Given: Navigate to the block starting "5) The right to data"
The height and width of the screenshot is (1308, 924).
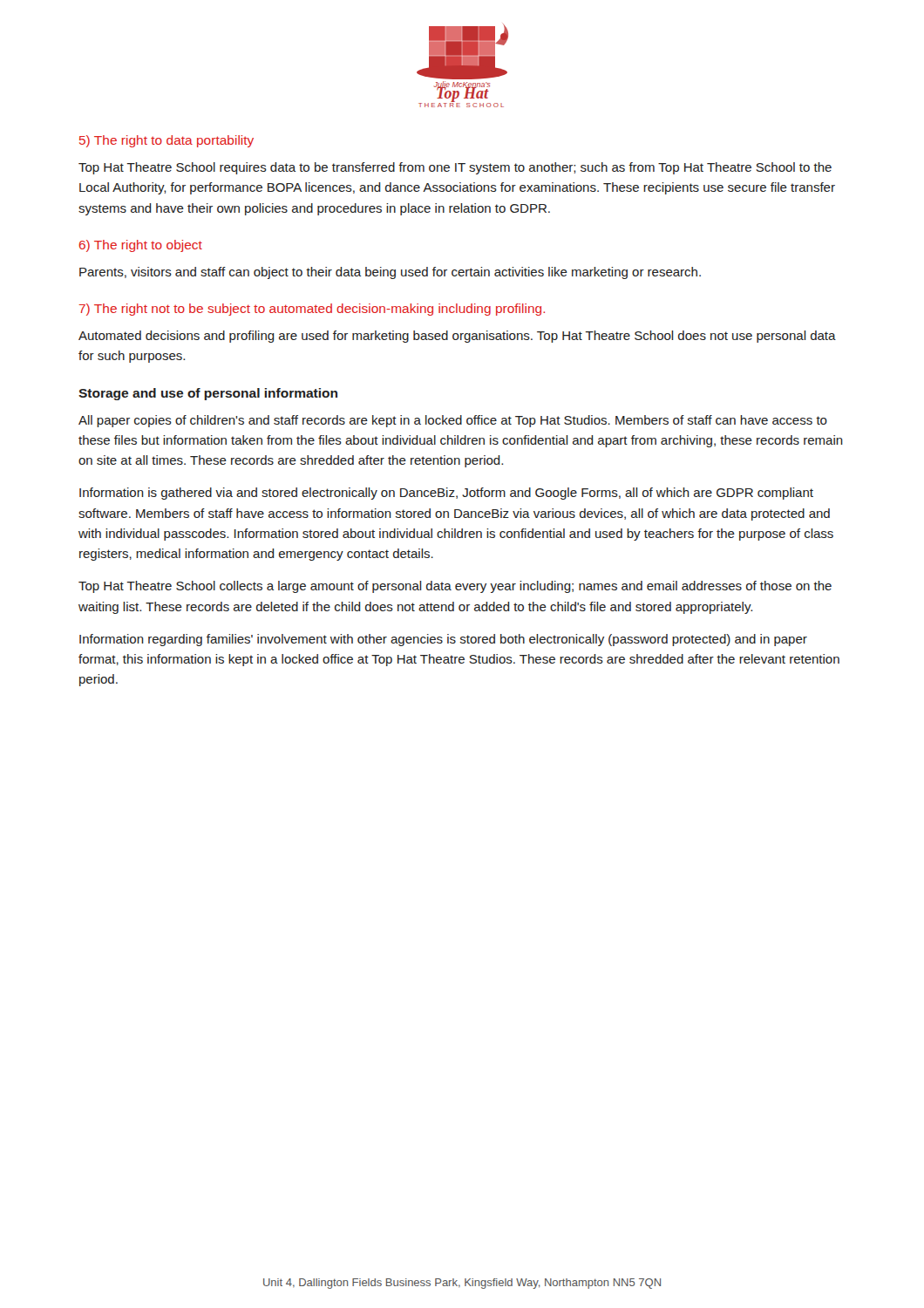Looking at the screenshot, I should pyautogui.click(x=166, y=140).
